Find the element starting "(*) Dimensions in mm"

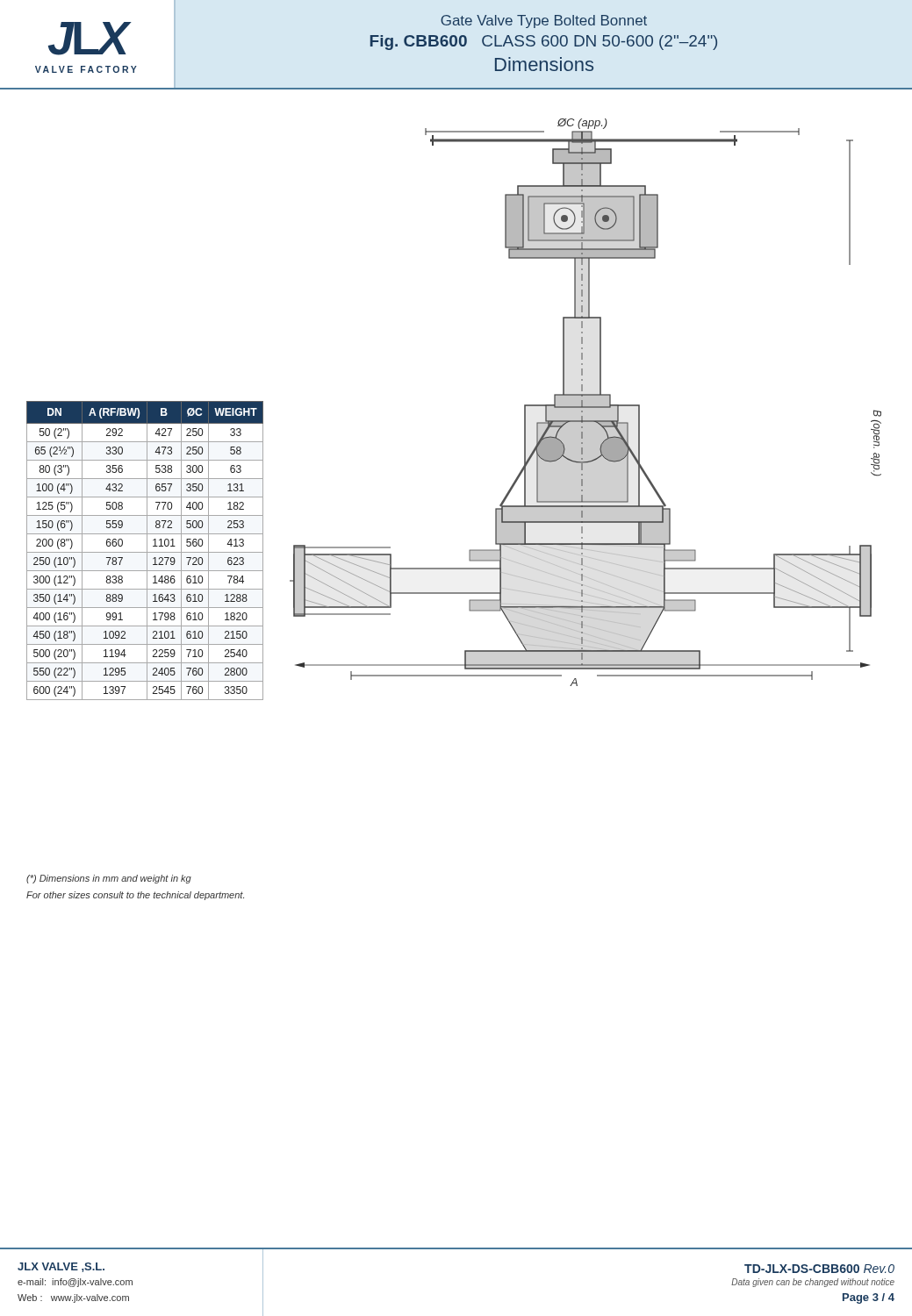pyautogui.click(x=136, y=886)
